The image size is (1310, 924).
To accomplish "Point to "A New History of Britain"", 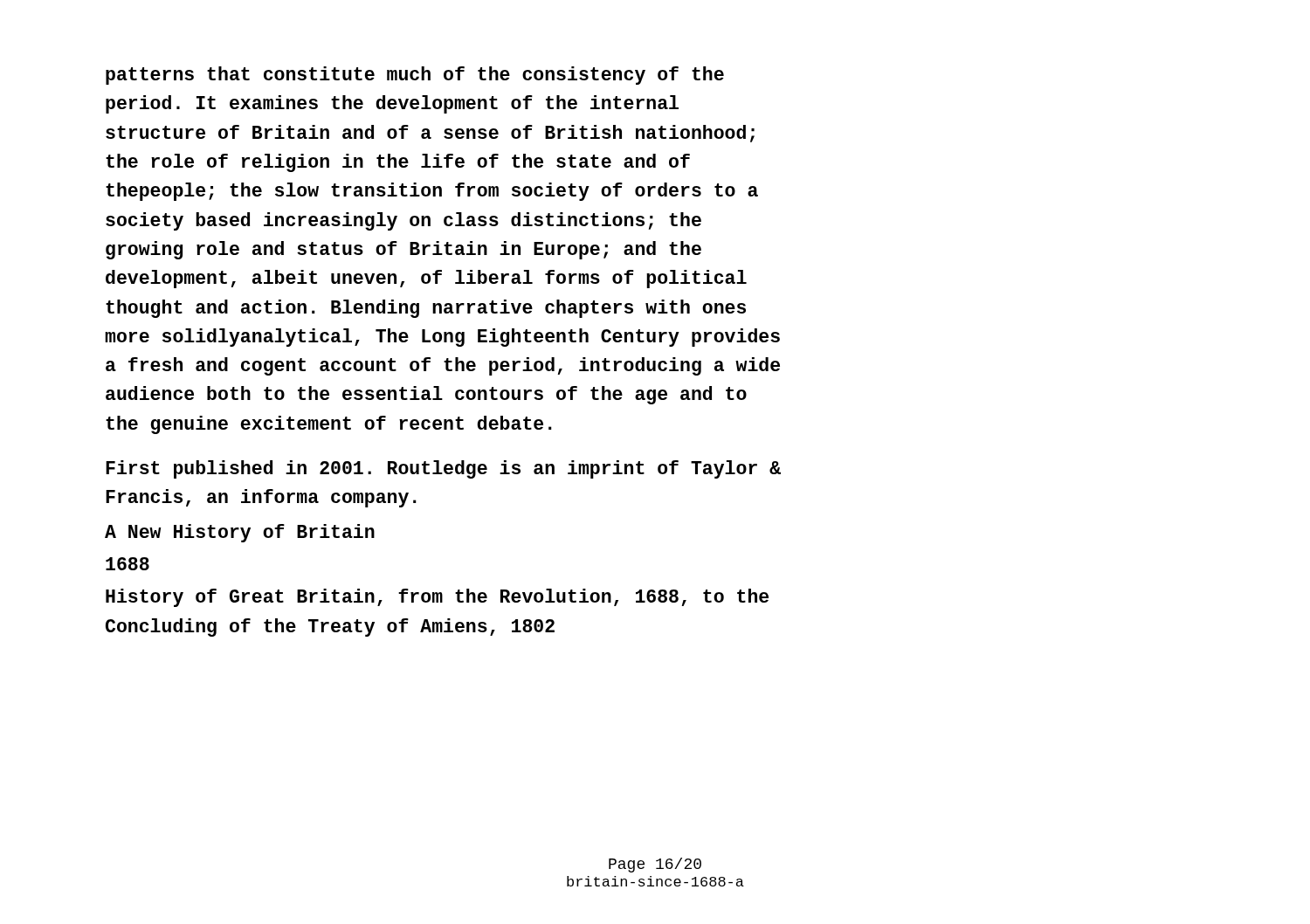I will 240,532.
